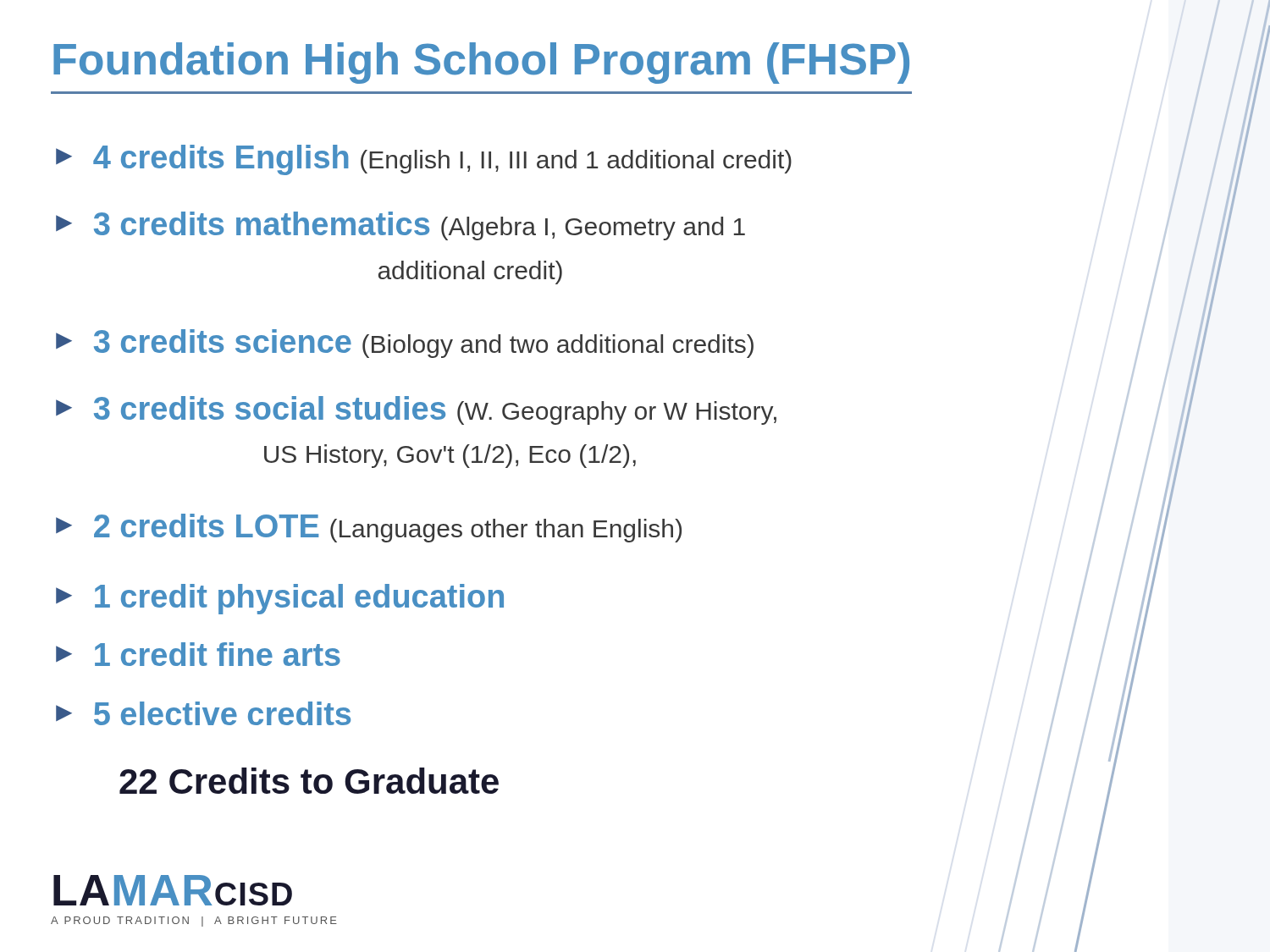Navigate to the block starting "► 3 credits mathematics (Algebra I, Geometry"
This screenshot has width=1270, height=952.
[x=398, y=247]
